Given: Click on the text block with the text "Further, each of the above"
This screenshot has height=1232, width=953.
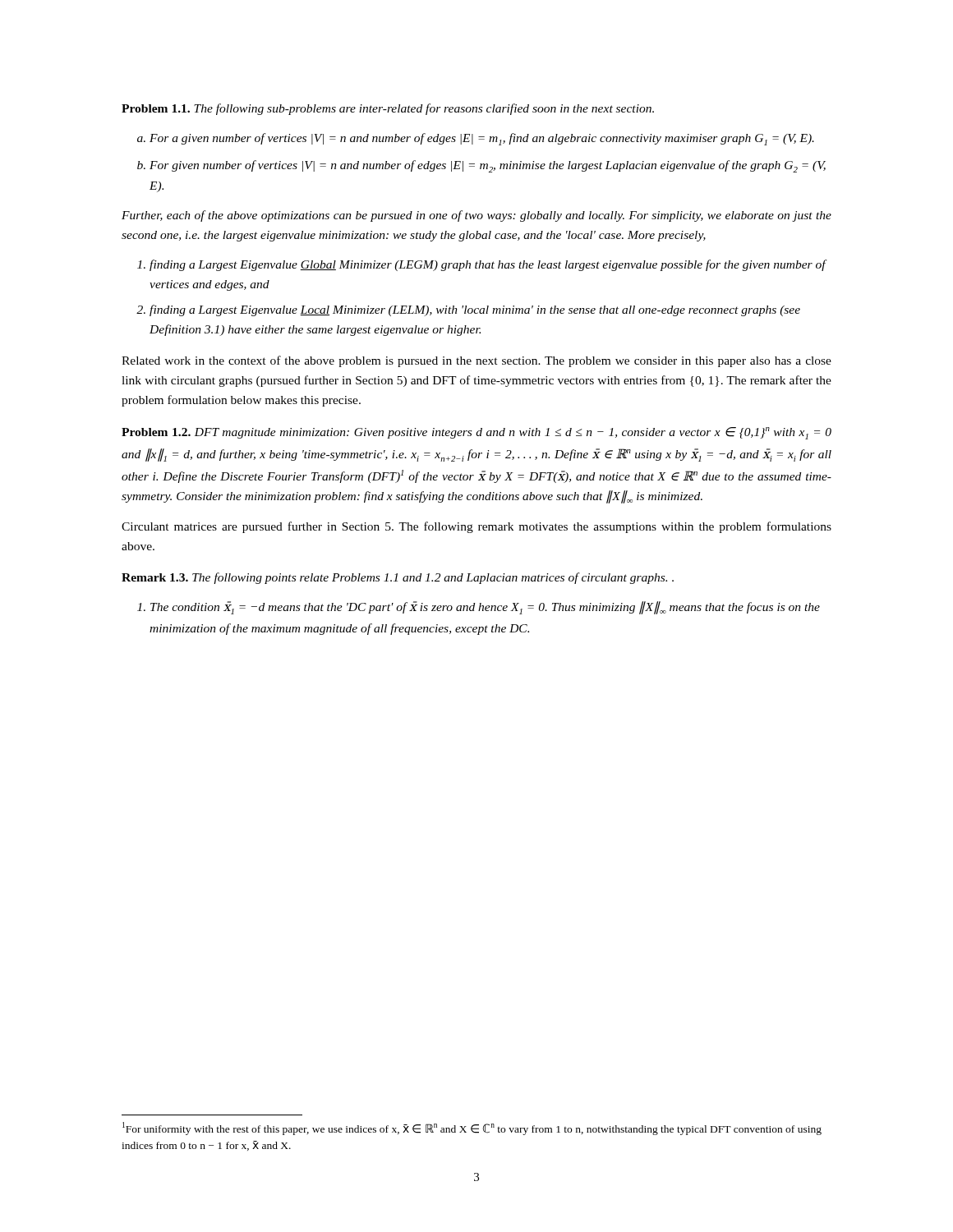Looking at the screenshot, I should pyautogui.click(x=476, y=225).
